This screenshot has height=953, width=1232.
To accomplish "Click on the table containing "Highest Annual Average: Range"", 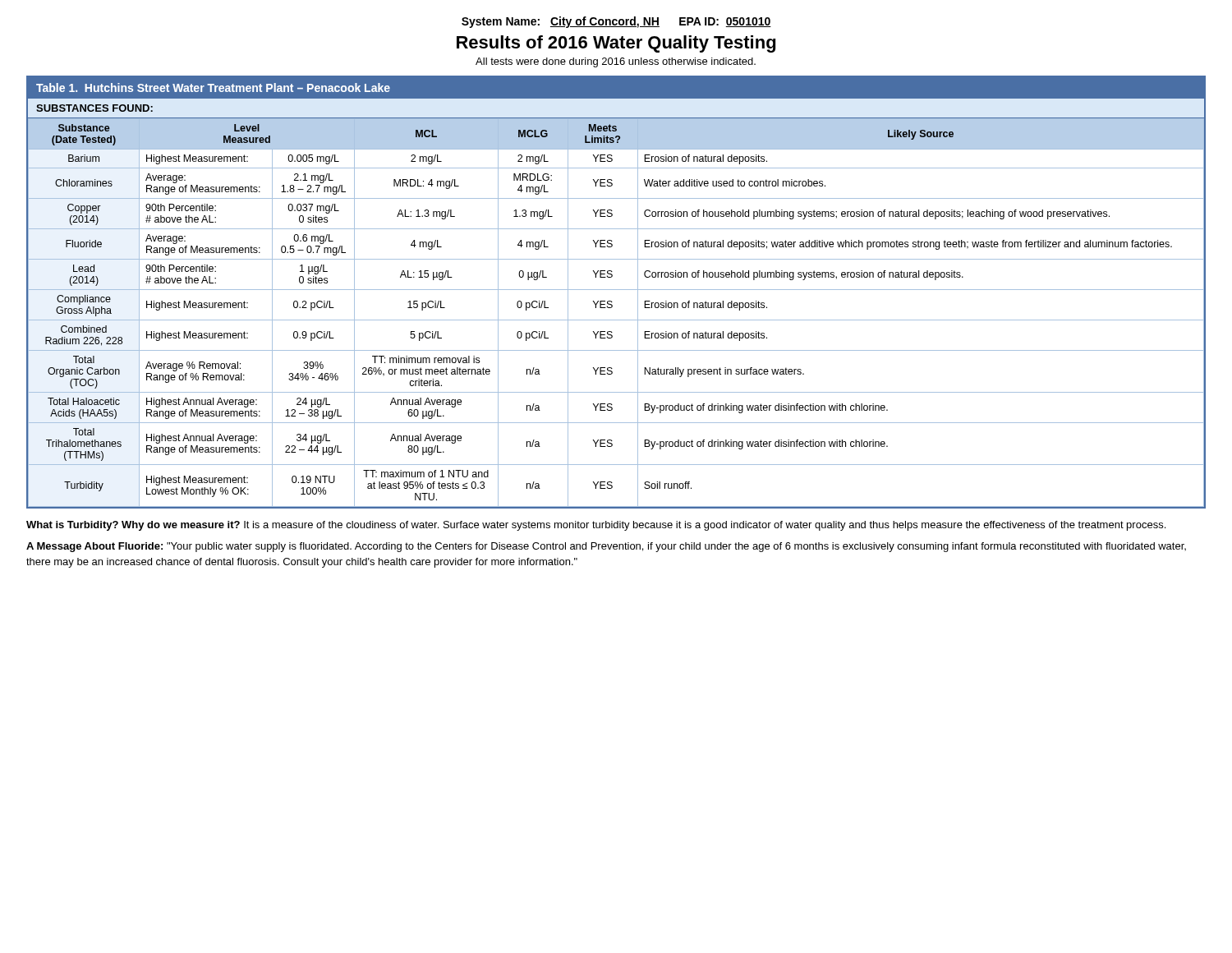I will (x=616, y=292).
